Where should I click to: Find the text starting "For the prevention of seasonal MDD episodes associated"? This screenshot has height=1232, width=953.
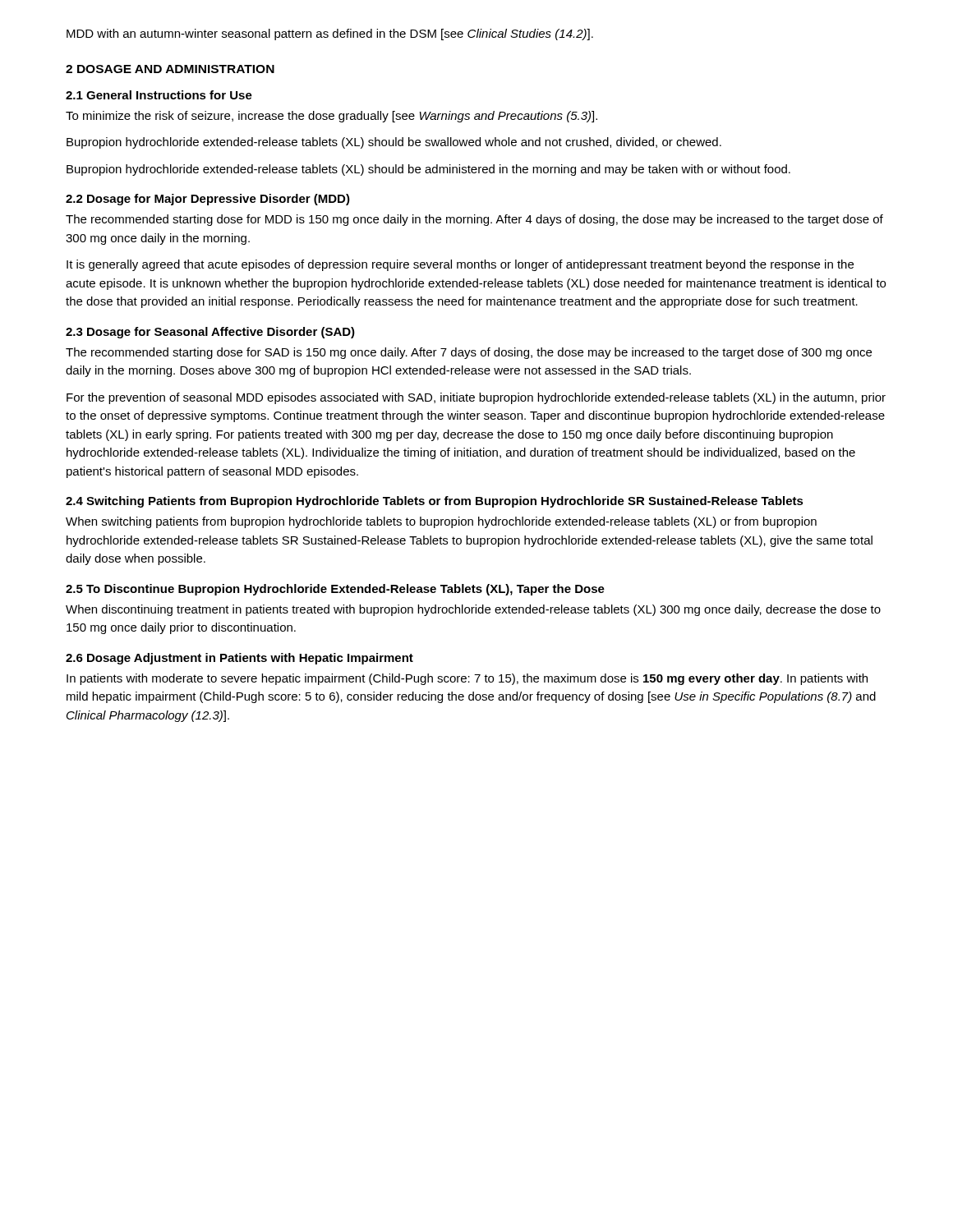(x=476, y=434)
